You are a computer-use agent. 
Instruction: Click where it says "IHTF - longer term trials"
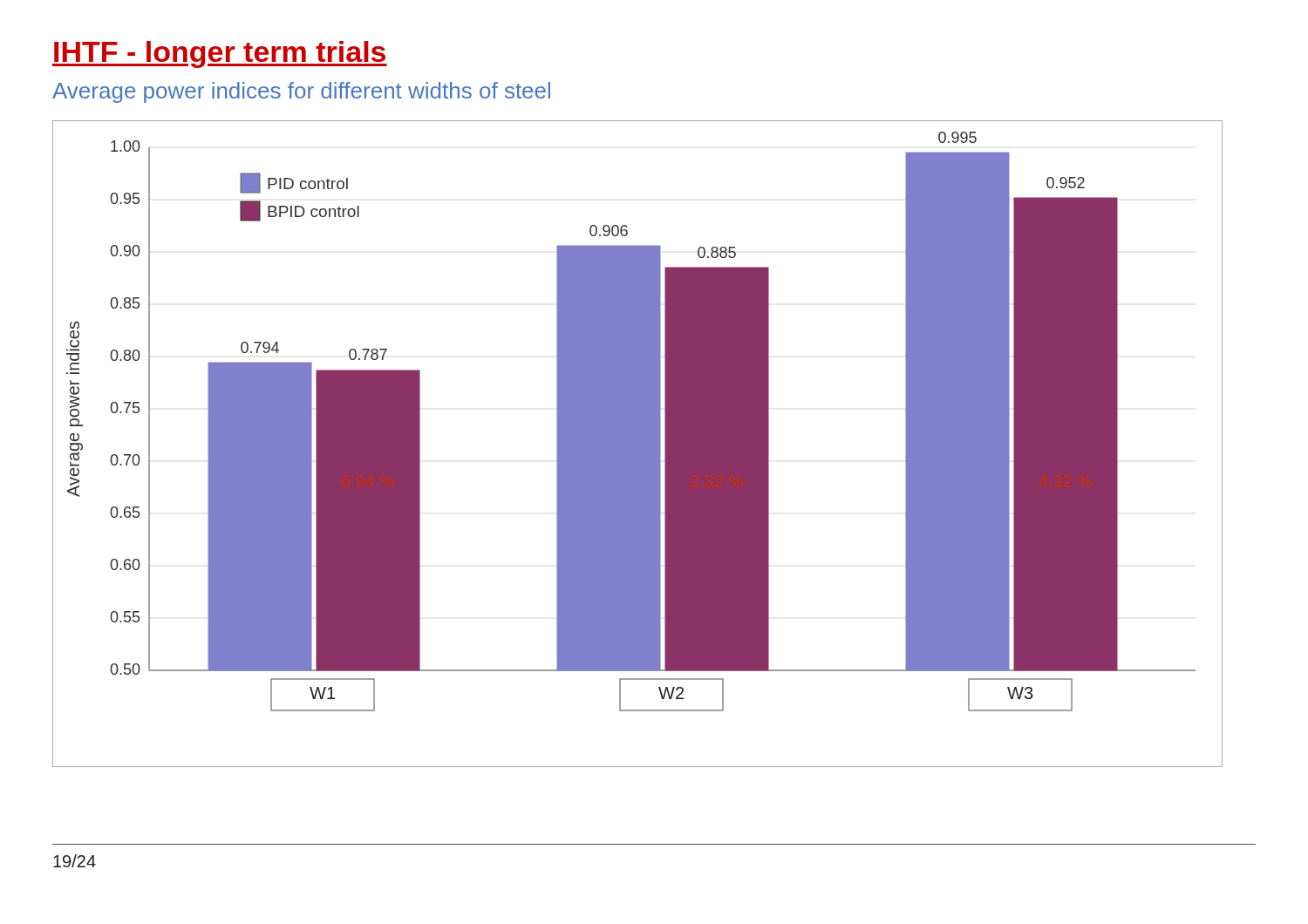[220, 51]
